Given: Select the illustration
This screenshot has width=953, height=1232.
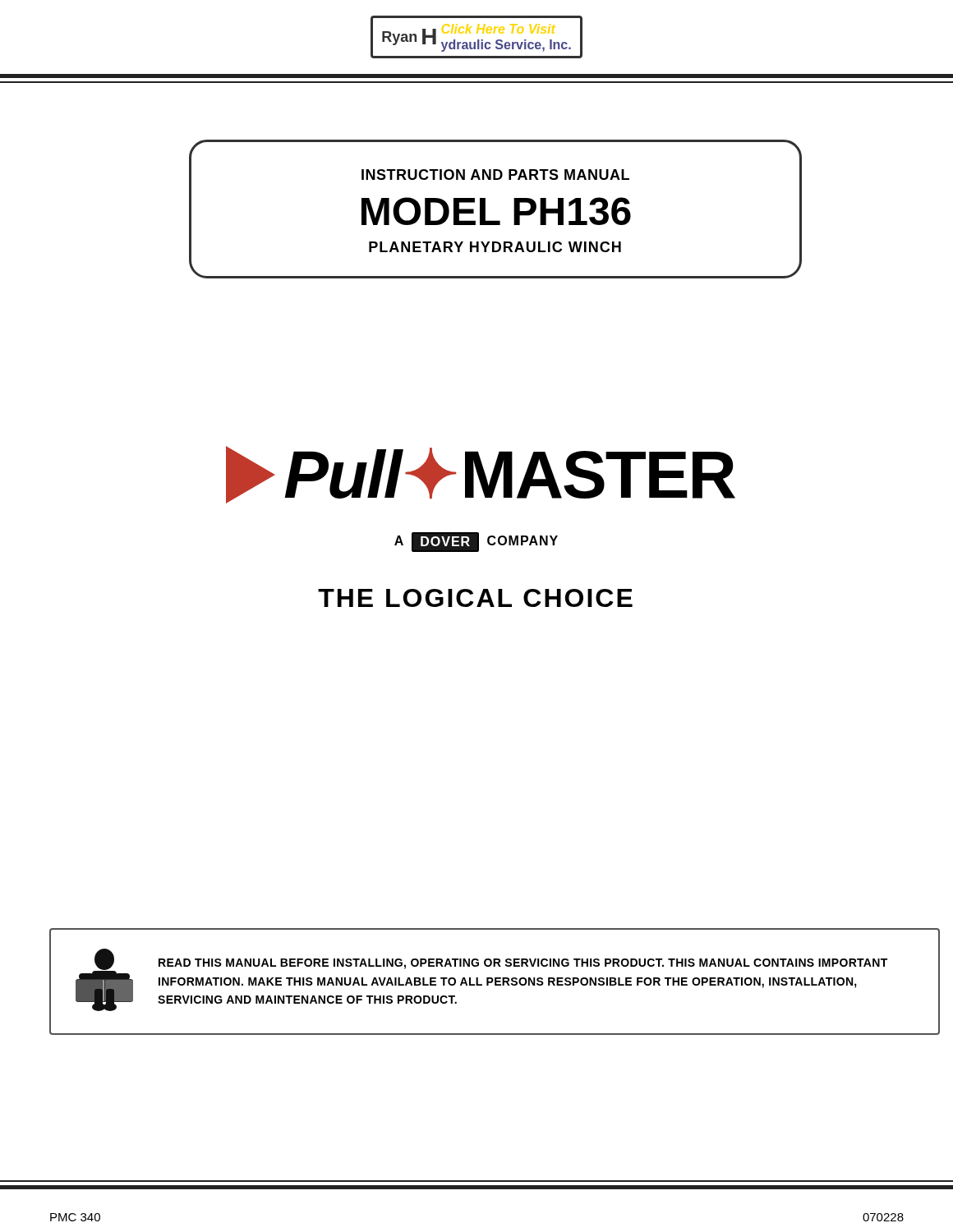Looking at the screenshot, I should point(104,982).
